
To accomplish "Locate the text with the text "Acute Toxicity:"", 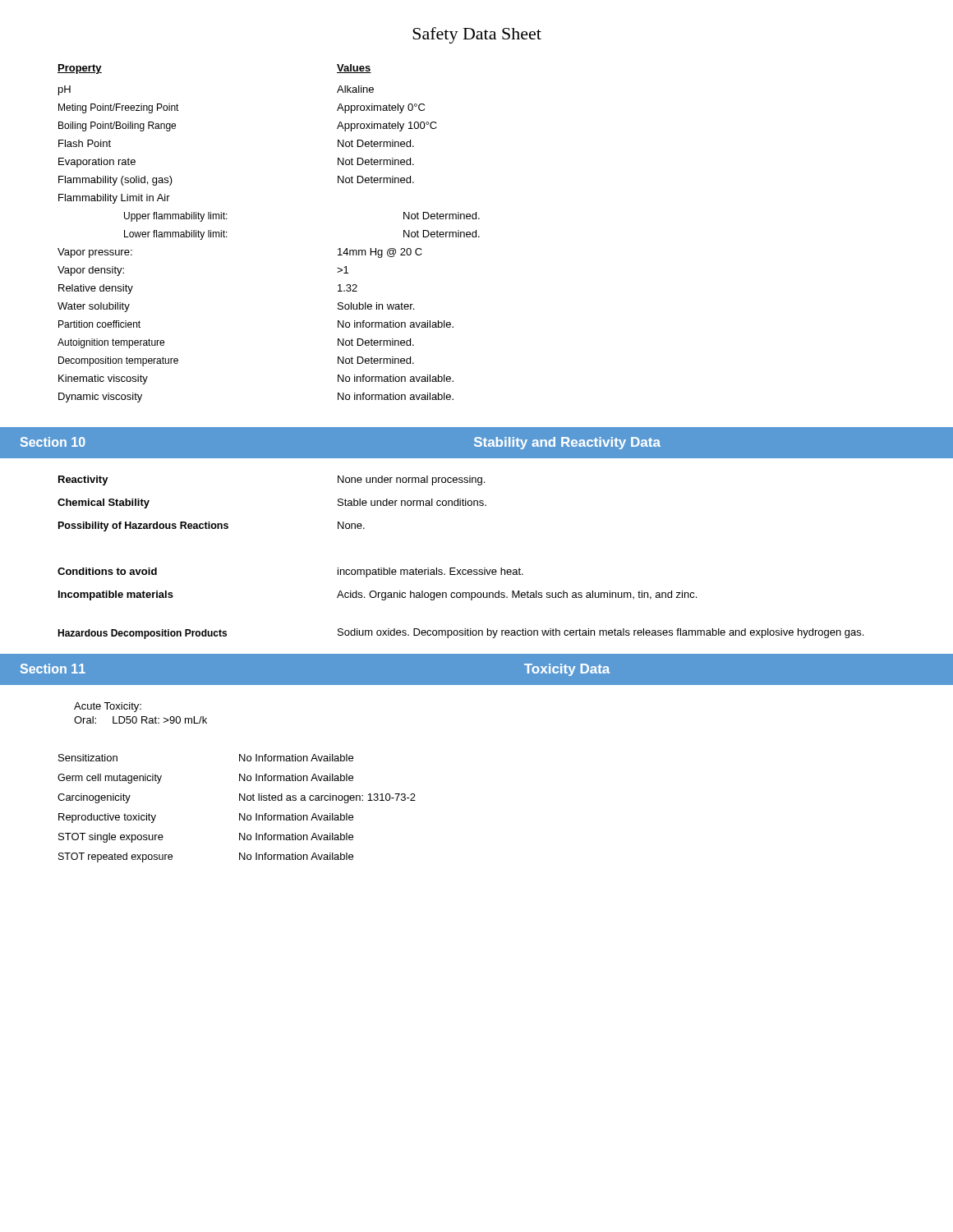I will [108, 706].
